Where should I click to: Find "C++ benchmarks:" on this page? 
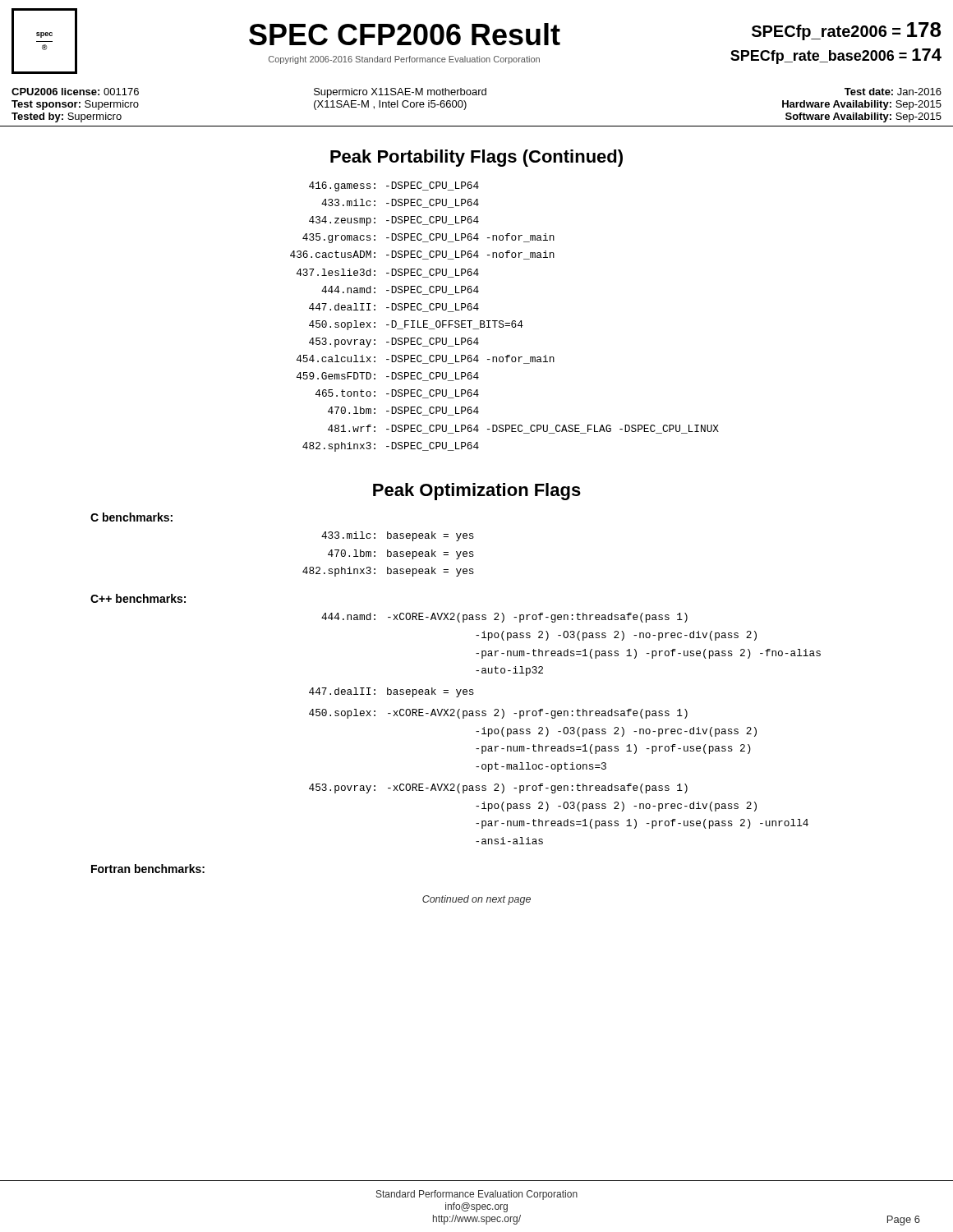[x=139, y=599]
